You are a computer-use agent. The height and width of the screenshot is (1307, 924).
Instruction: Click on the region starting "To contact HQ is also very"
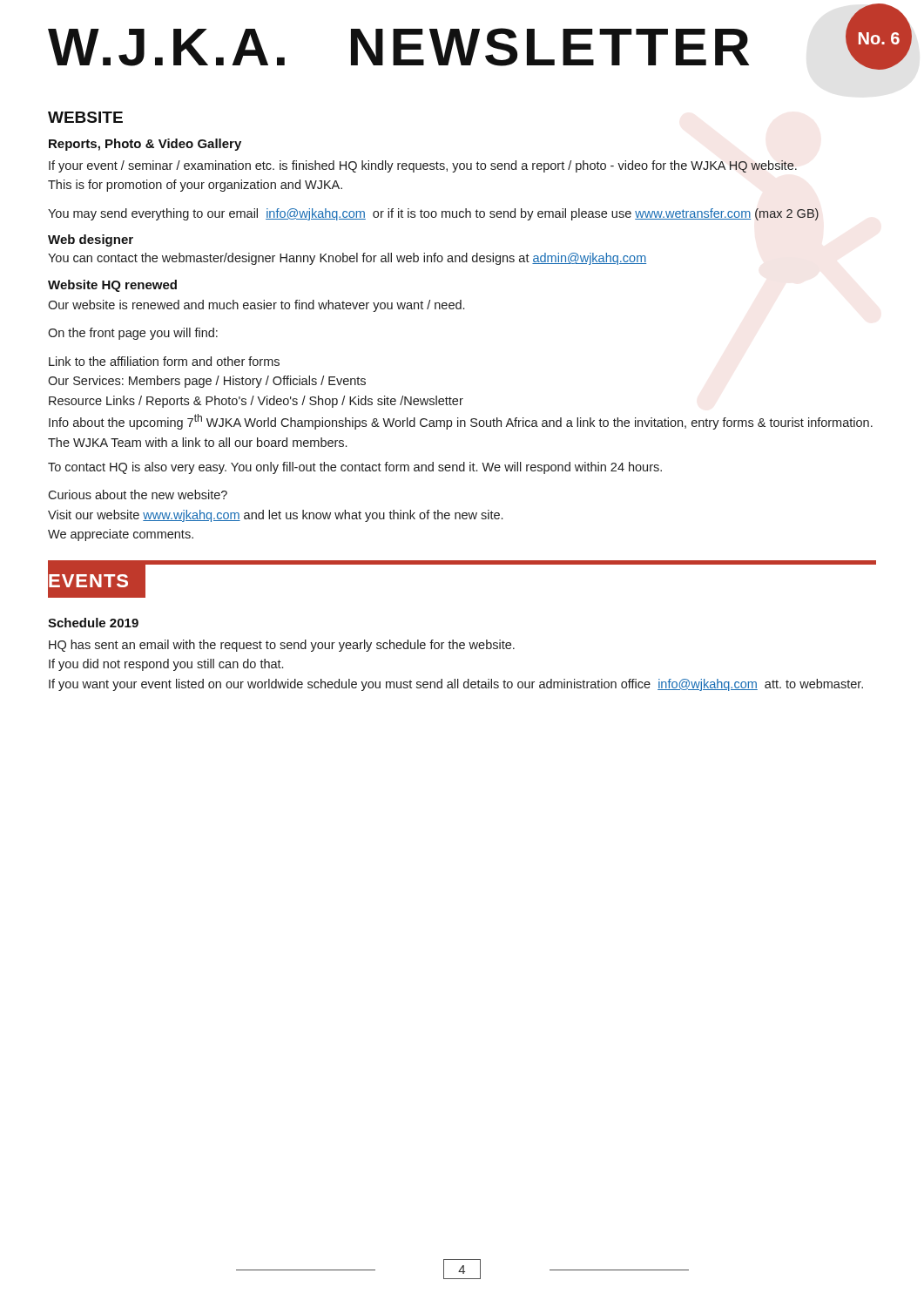[x=355, y=467]
